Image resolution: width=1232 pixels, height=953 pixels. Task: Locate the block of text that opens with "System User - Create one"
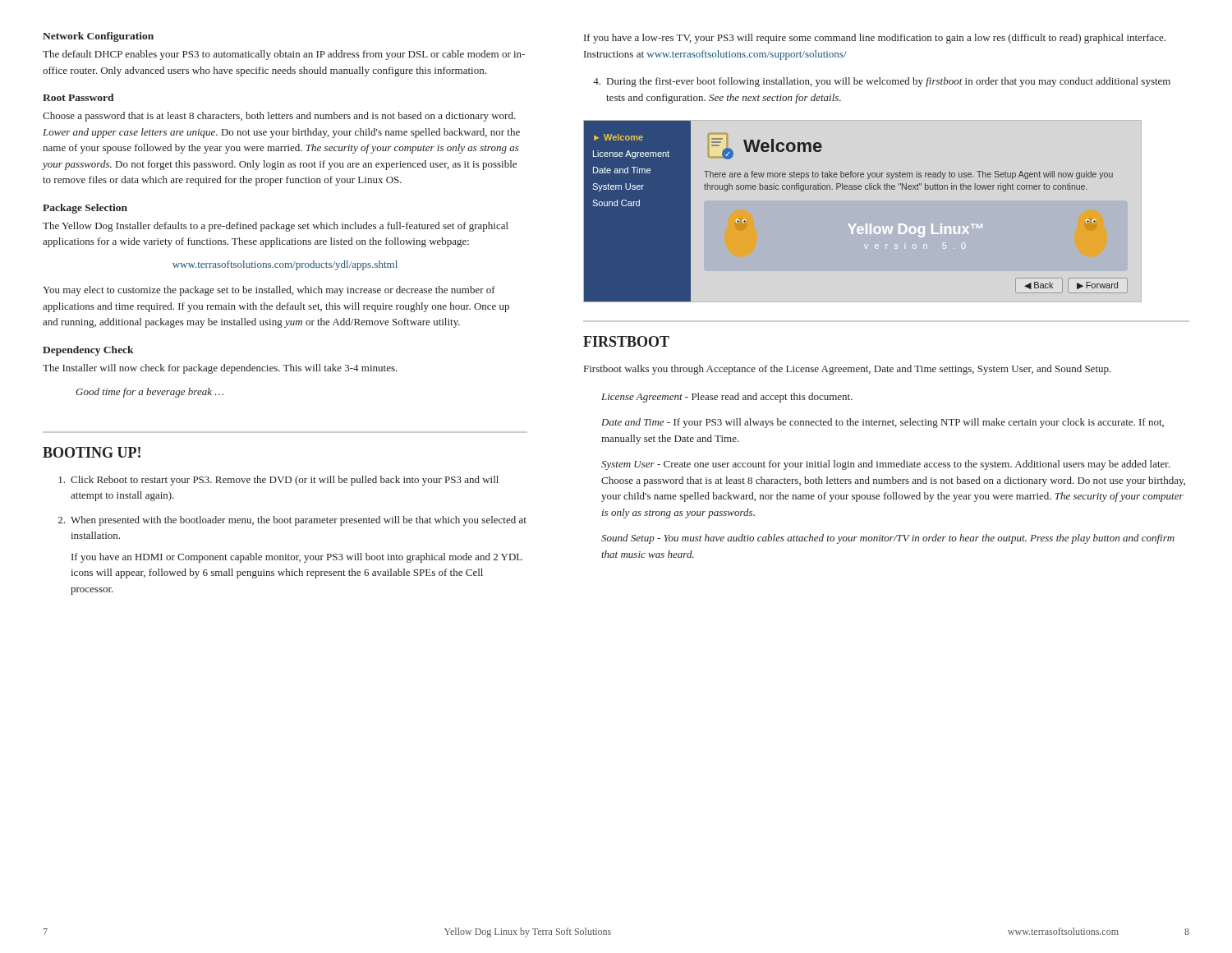pos(894,488)
